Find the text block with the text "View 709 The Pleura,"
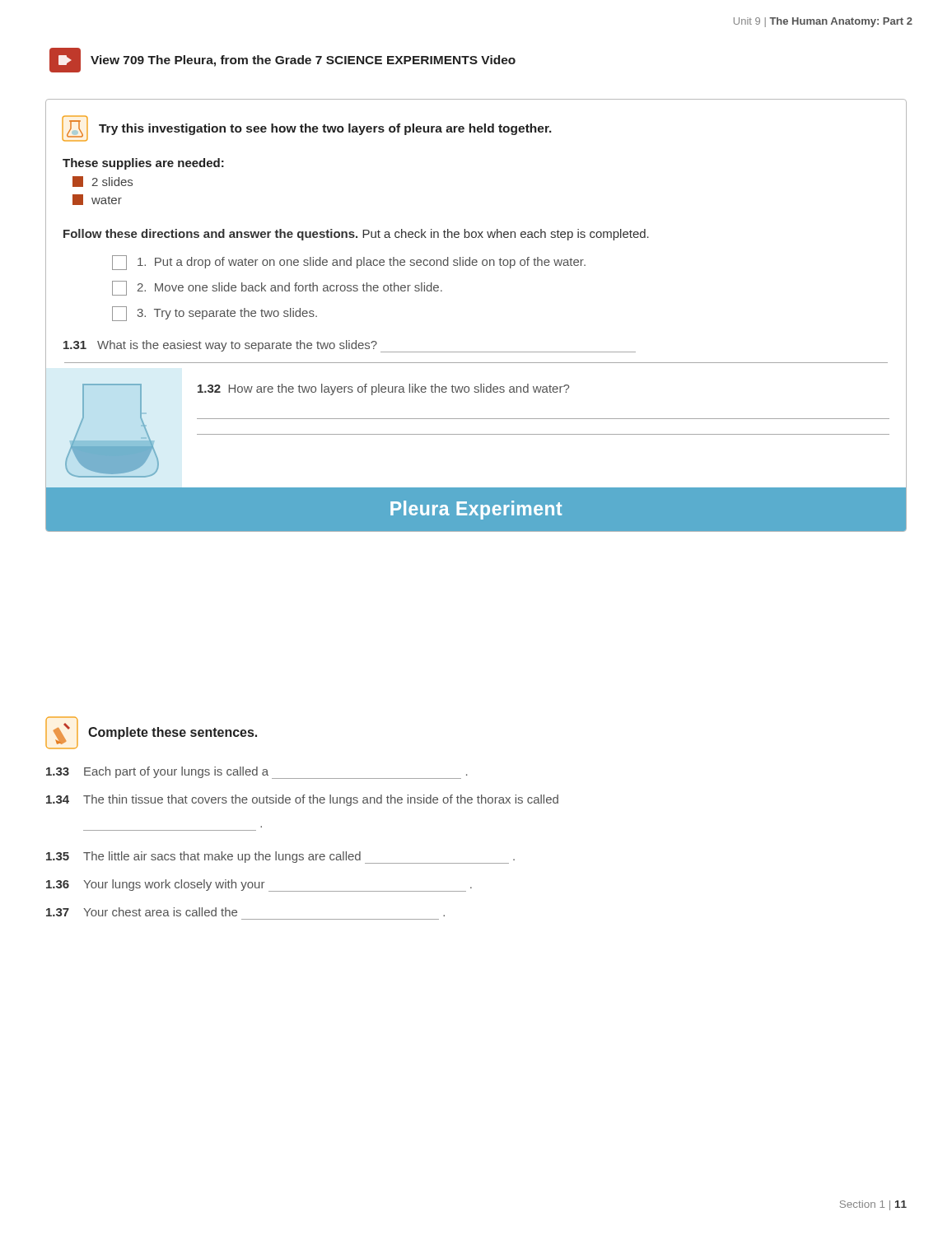Image resolution: width=952 pixels, height=1235 pixels. click(x=283, y=60)
